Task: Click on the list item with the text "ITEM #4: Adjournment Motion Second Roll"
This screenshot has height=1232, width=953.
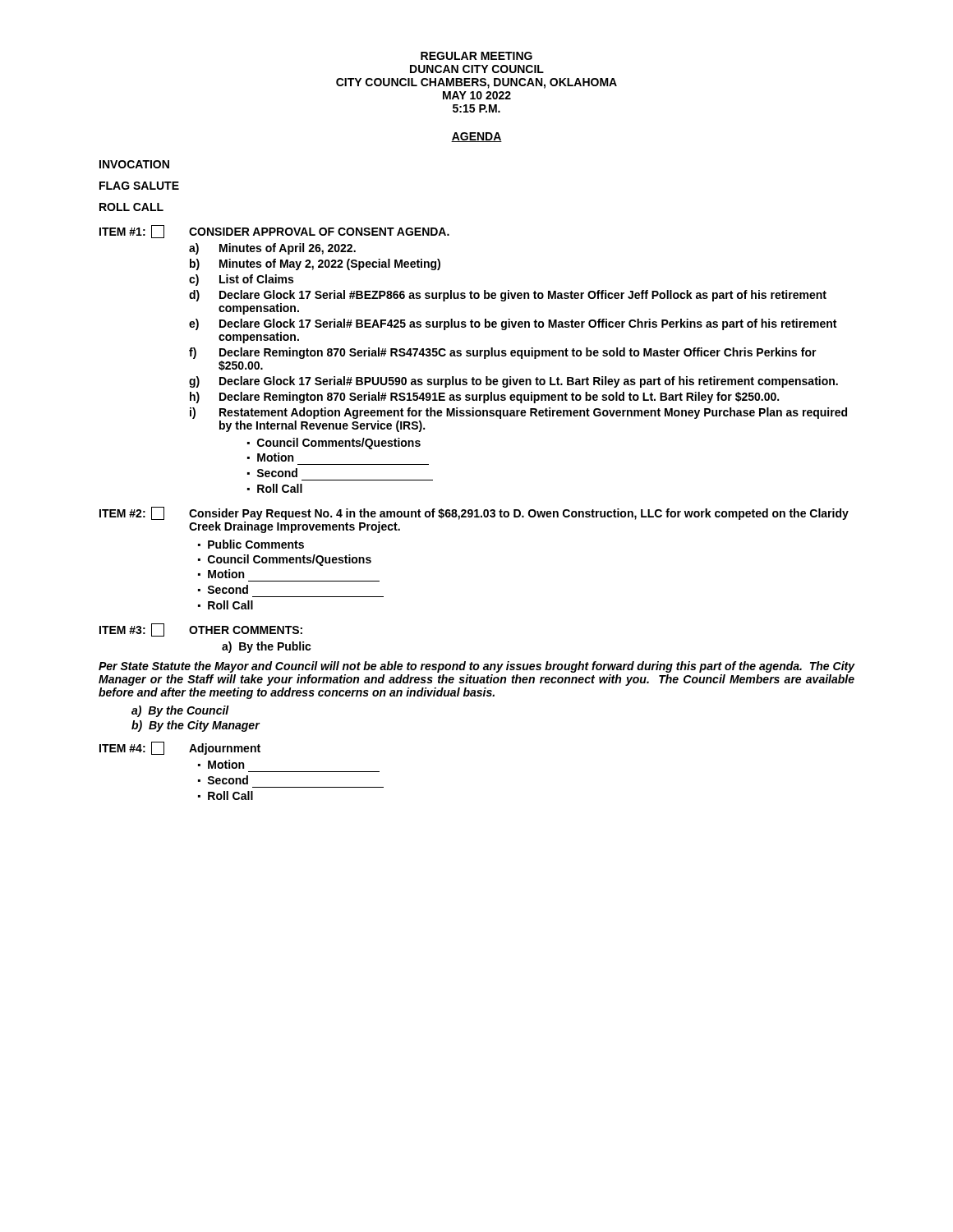Action: pos(242,771)
